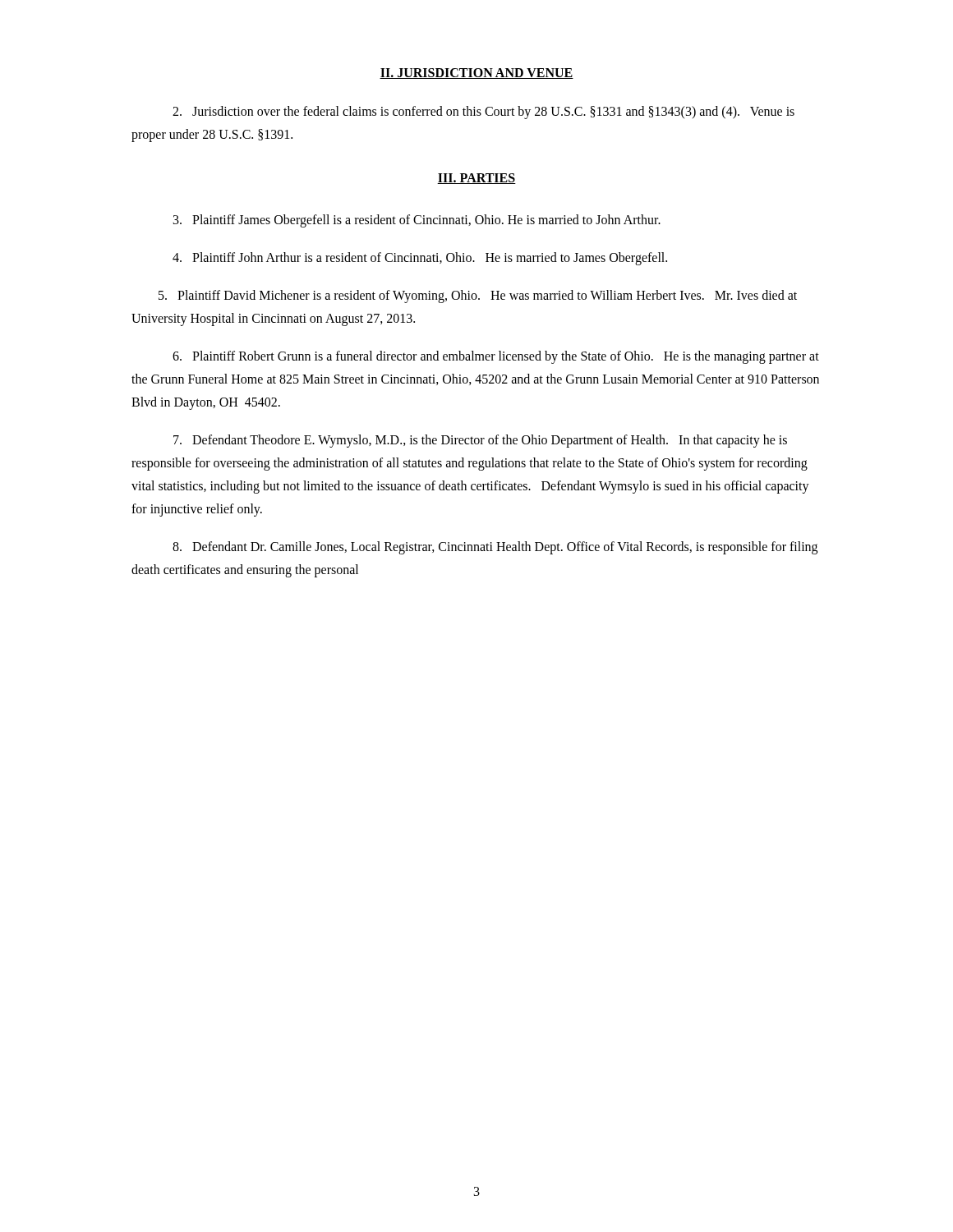
Task: Find the text block containing "Plaintiff David Michener is a resident of"
Action: coord(464,307)
